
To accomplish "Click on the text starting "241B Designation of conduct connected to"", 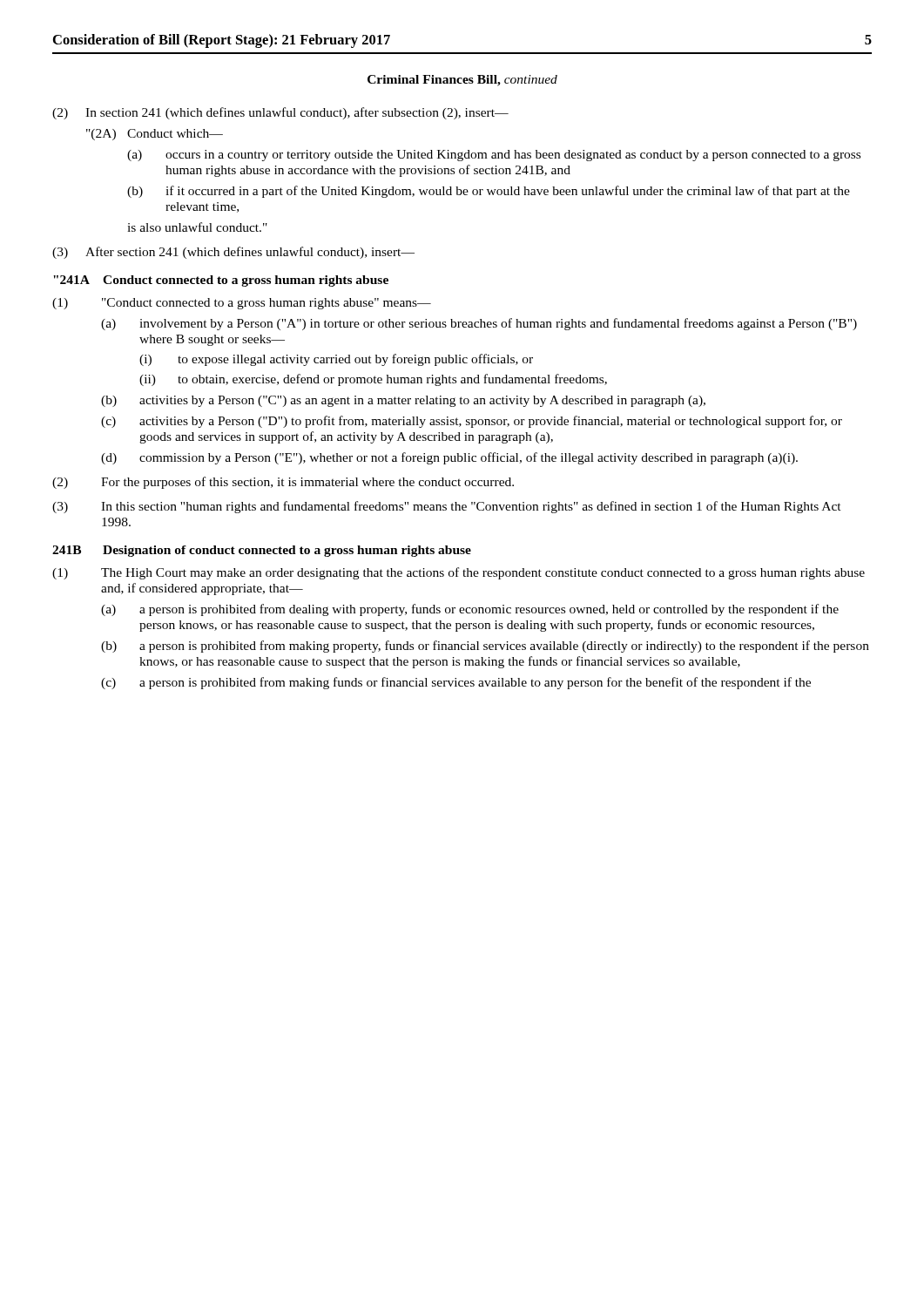I will point(262,550).
